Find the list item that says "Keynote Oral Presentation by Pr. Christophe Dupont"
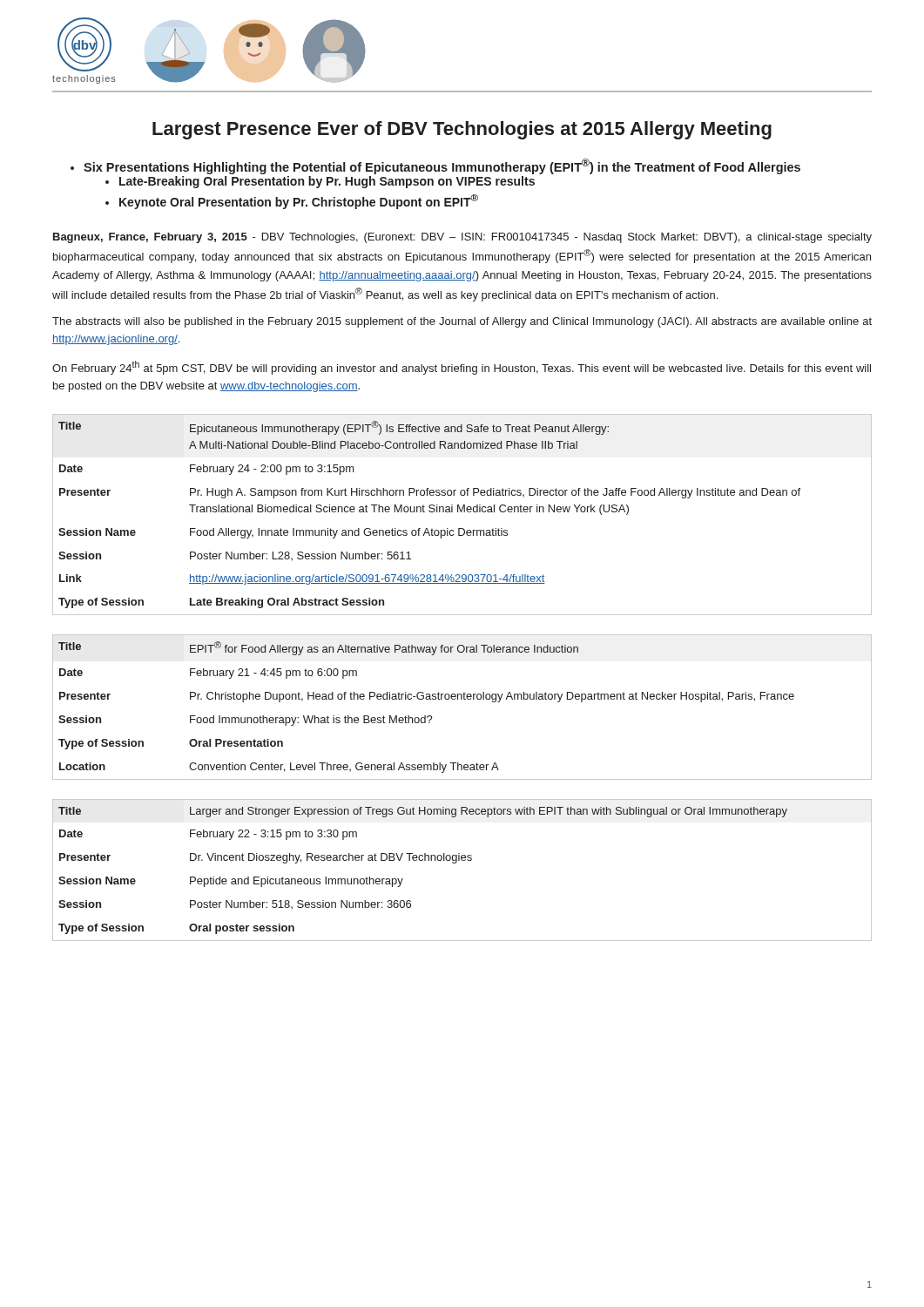 pyautogui.click(x=298, y=201)
